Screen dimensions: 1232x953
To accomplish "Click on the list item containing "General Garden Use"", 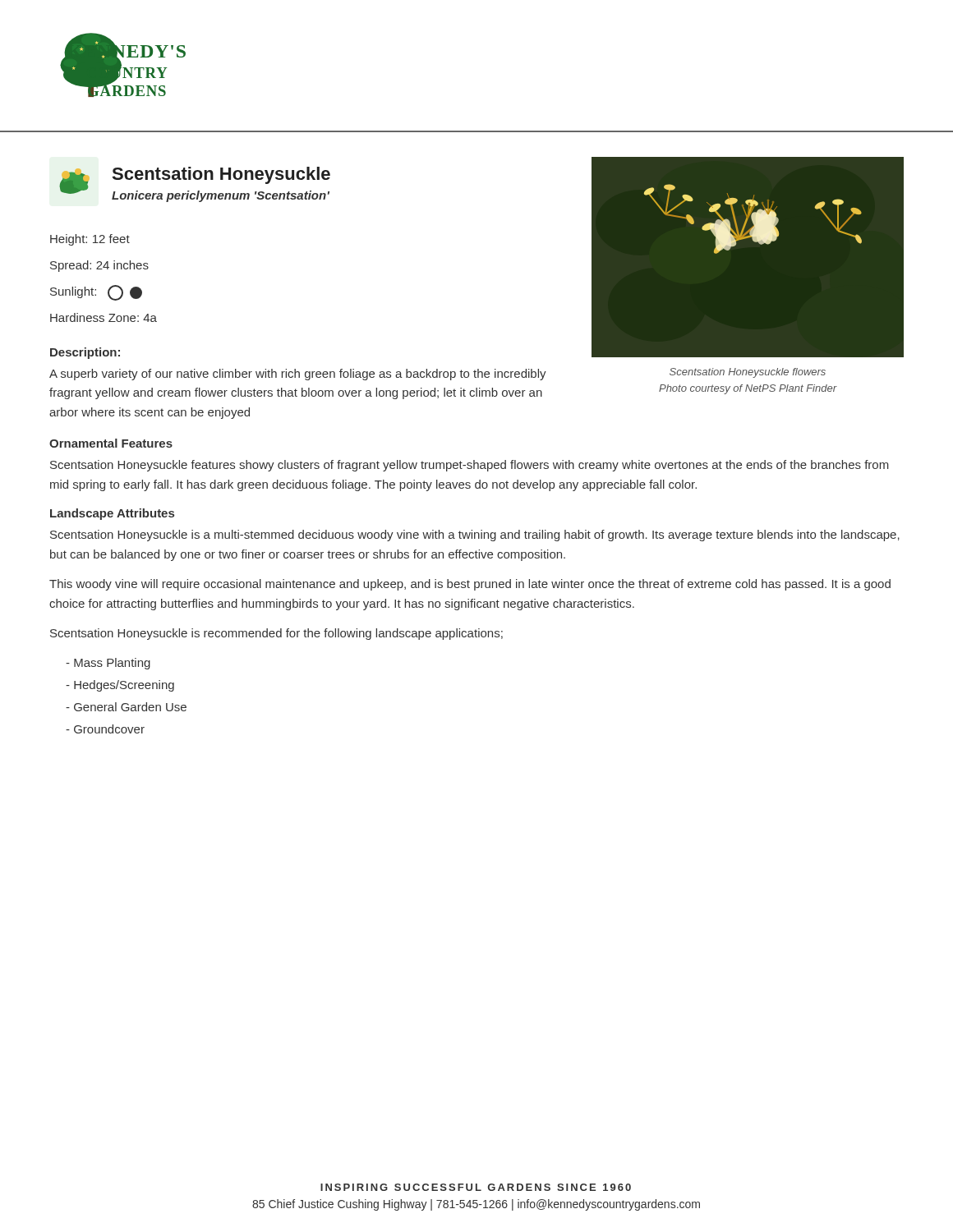I will 126,707.
